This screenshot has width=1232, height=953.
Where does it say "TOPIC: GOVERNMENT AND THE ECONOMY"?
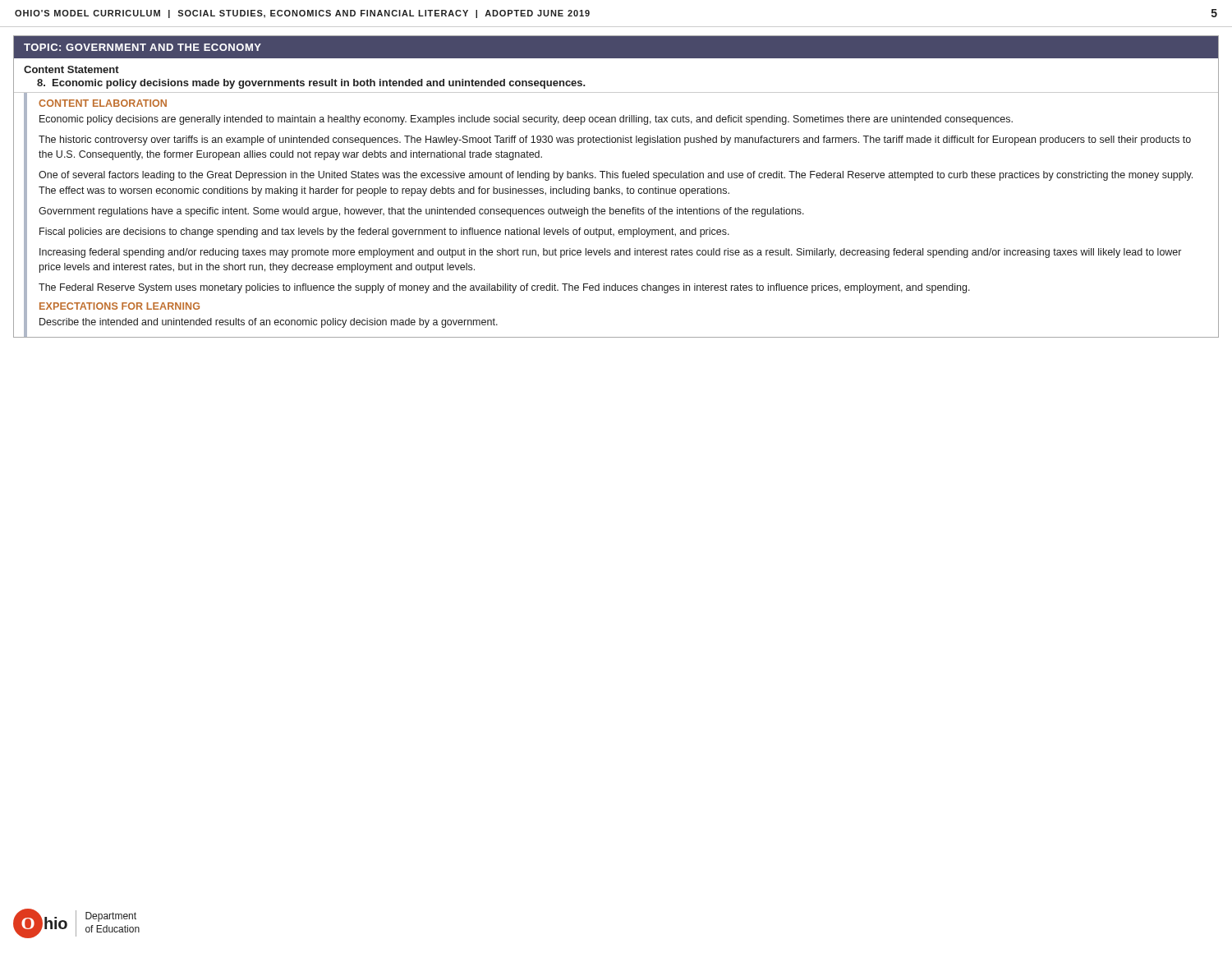tap(143, 47)
